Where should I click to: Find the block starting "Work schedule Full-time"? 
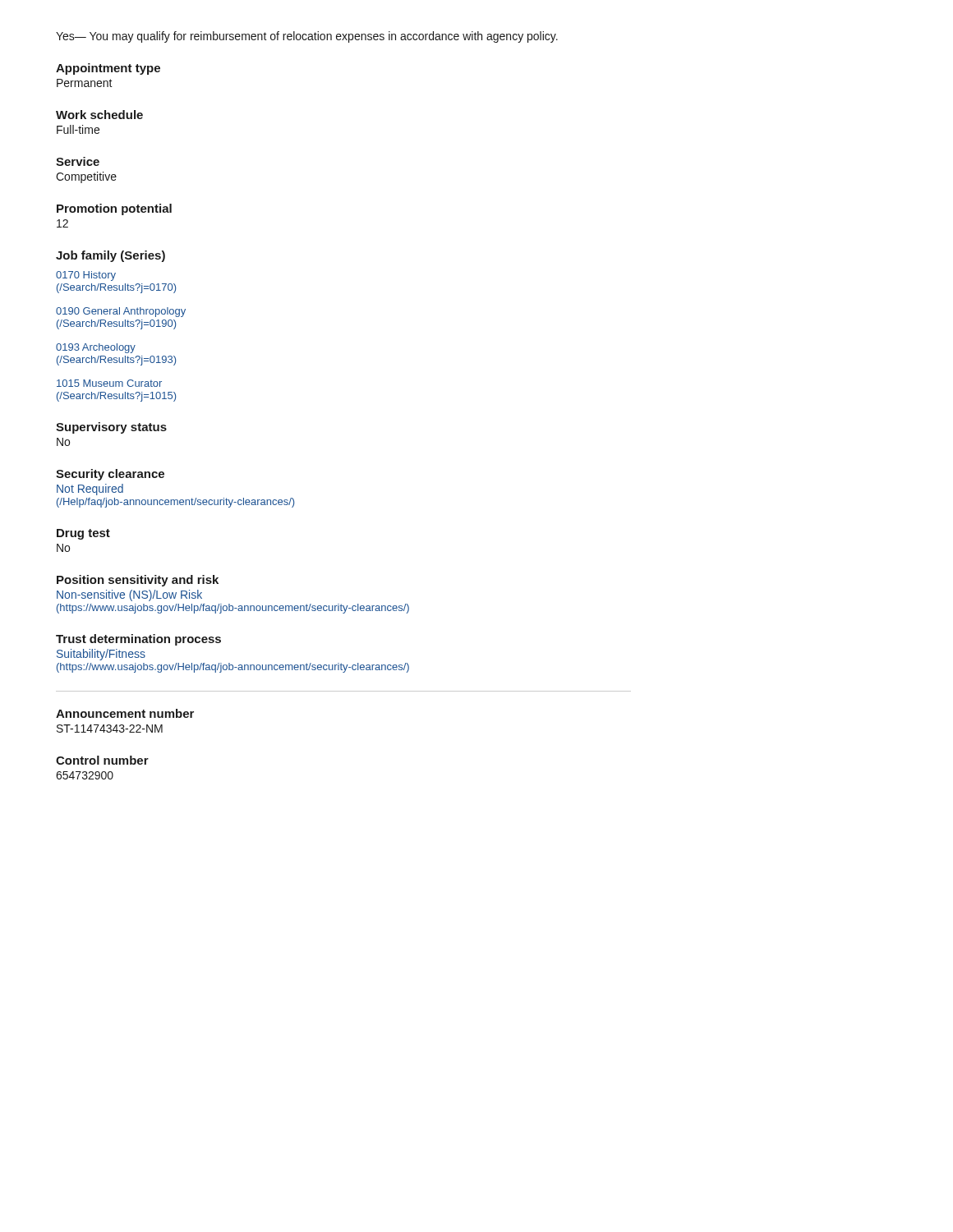click(99, 115)
